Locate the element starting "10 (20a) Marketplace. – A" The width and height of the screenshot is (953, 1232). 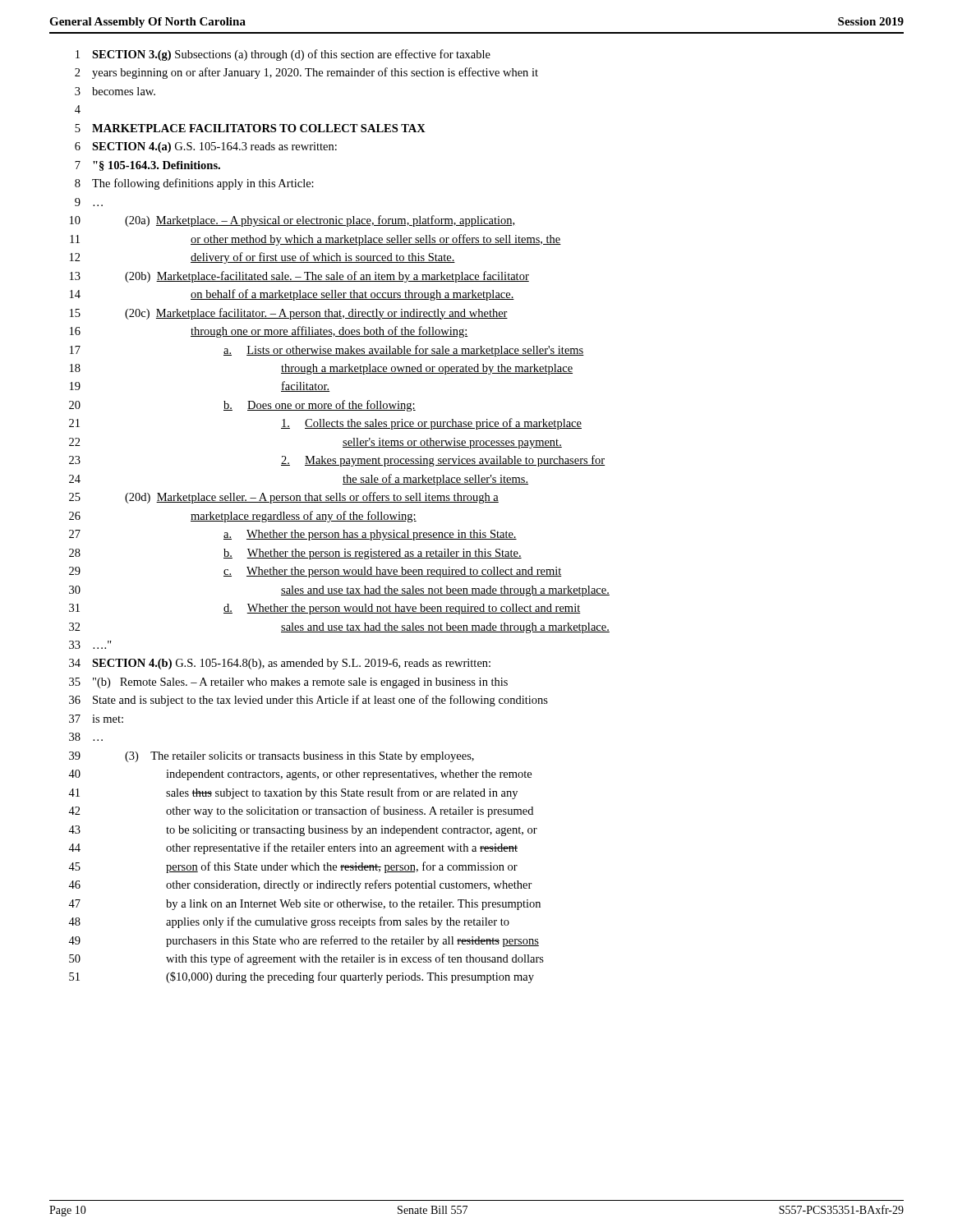476,239
